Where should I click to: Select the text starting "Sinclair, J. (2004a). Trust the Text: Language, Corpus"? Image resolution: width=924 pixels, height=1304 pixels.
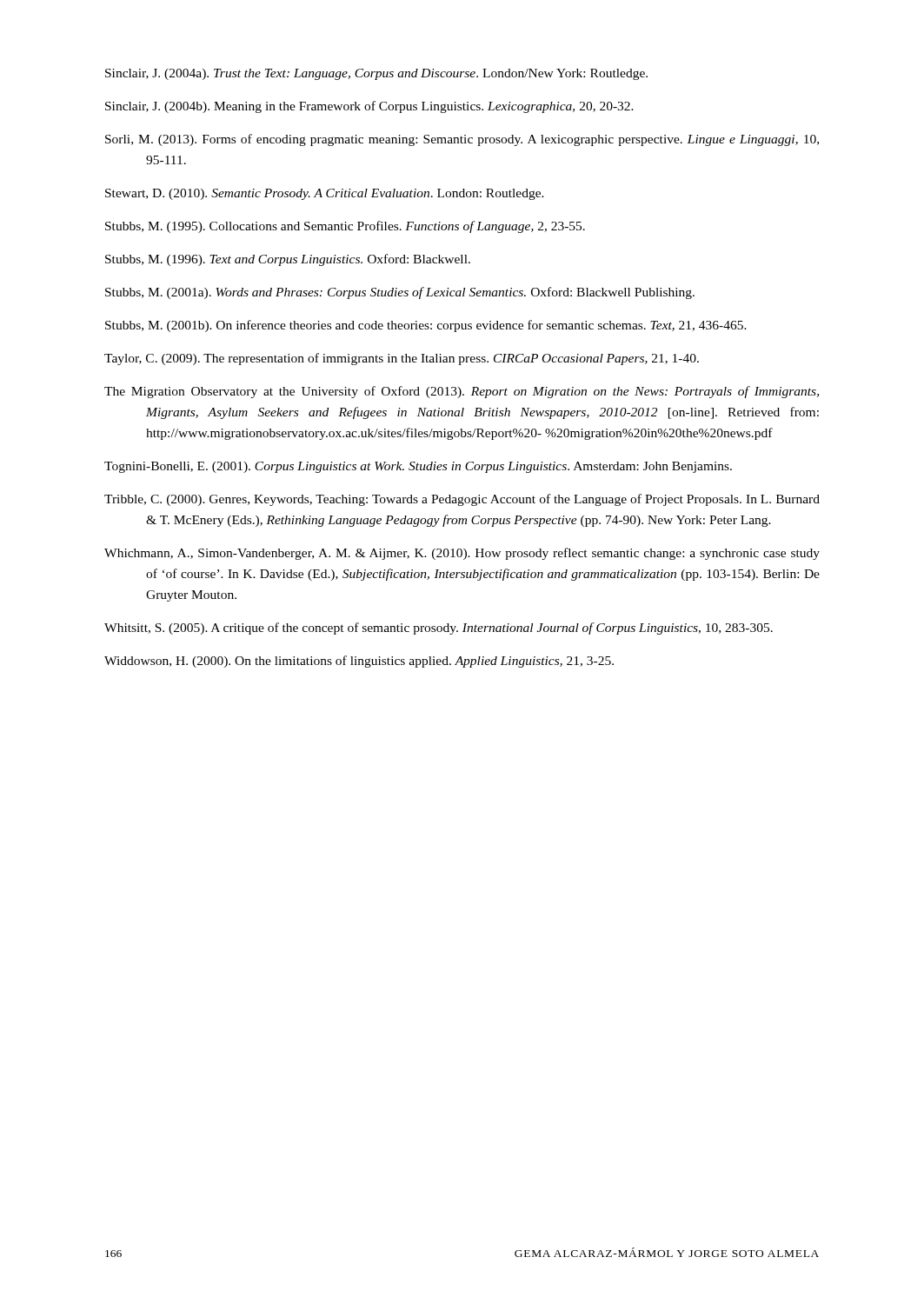click(376, 73)
